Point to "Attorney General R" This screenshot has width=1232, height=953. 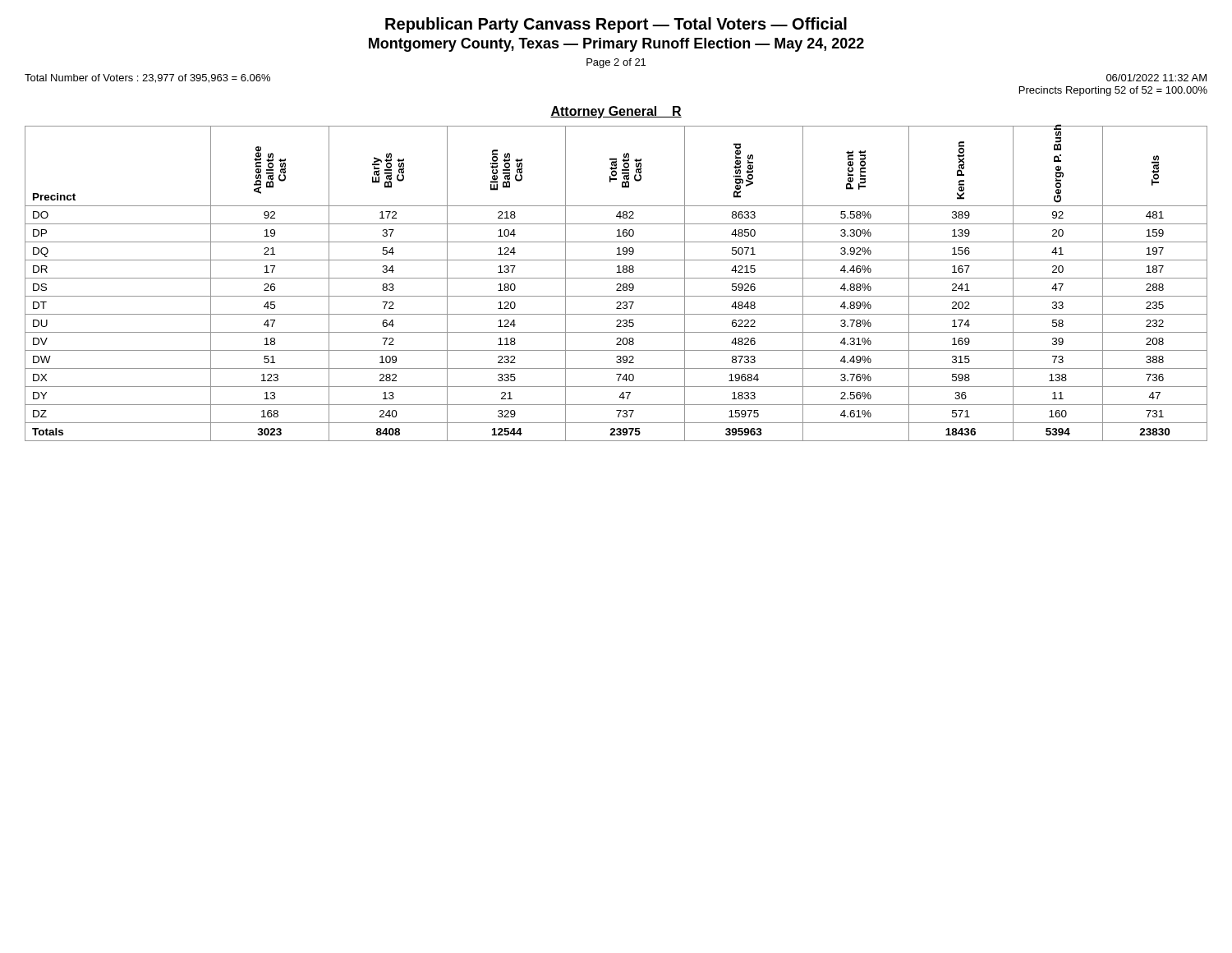(x=616, y=111)
